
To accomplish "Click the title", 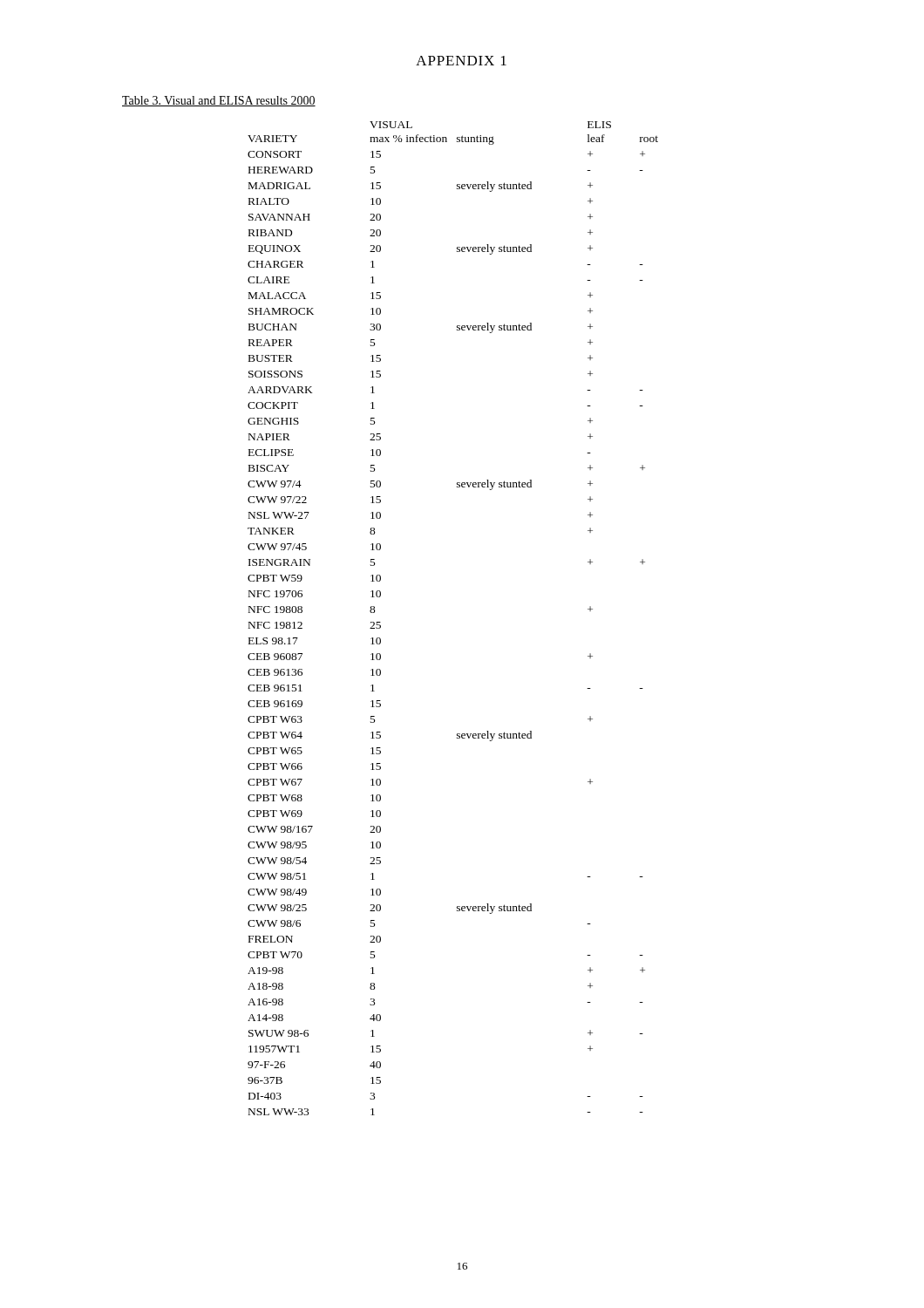I will pyautogui.click(x=462, y=61).
